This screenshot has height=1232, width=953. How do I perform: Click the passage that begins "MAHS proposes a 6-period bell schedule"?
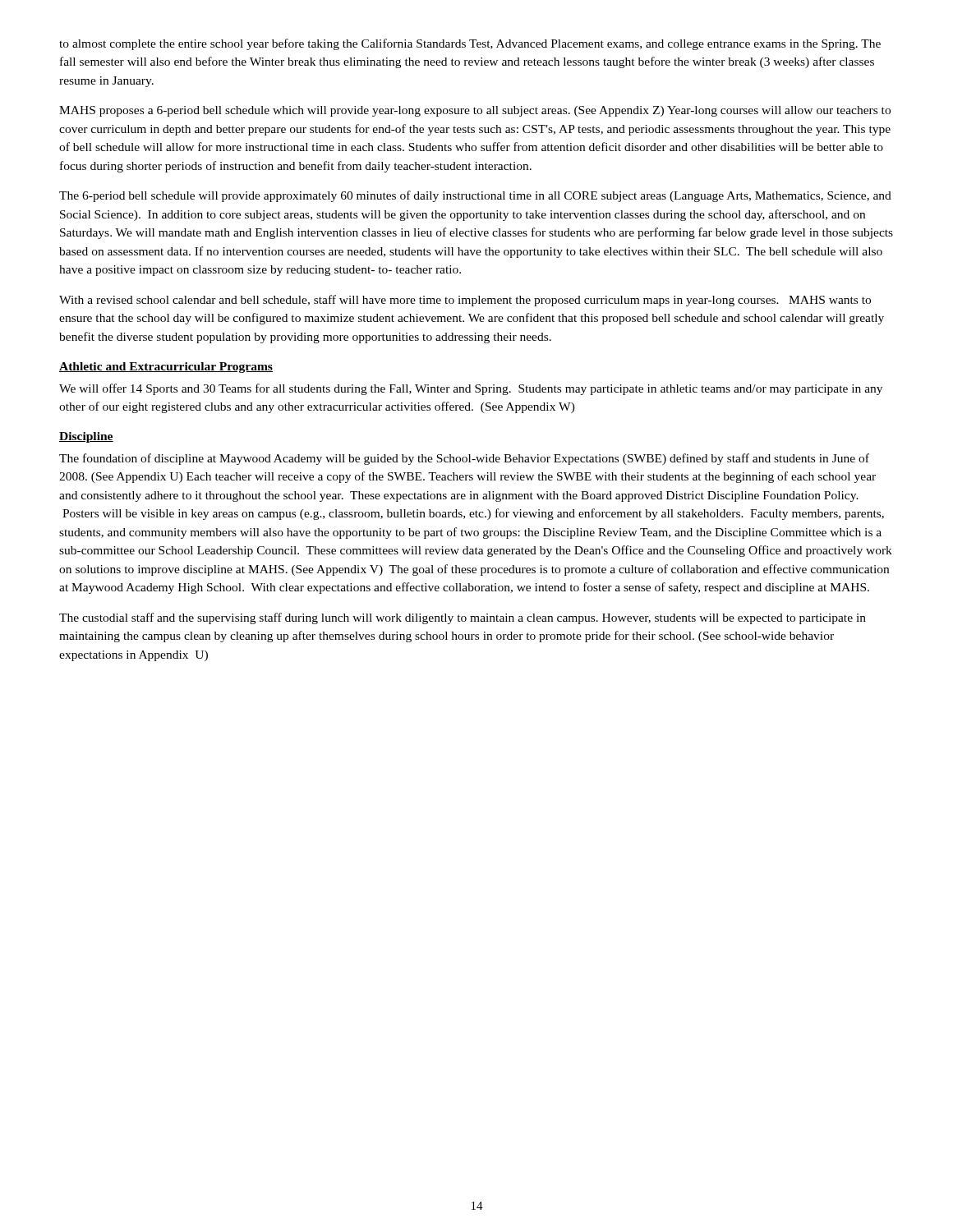[x=476, y=138]
